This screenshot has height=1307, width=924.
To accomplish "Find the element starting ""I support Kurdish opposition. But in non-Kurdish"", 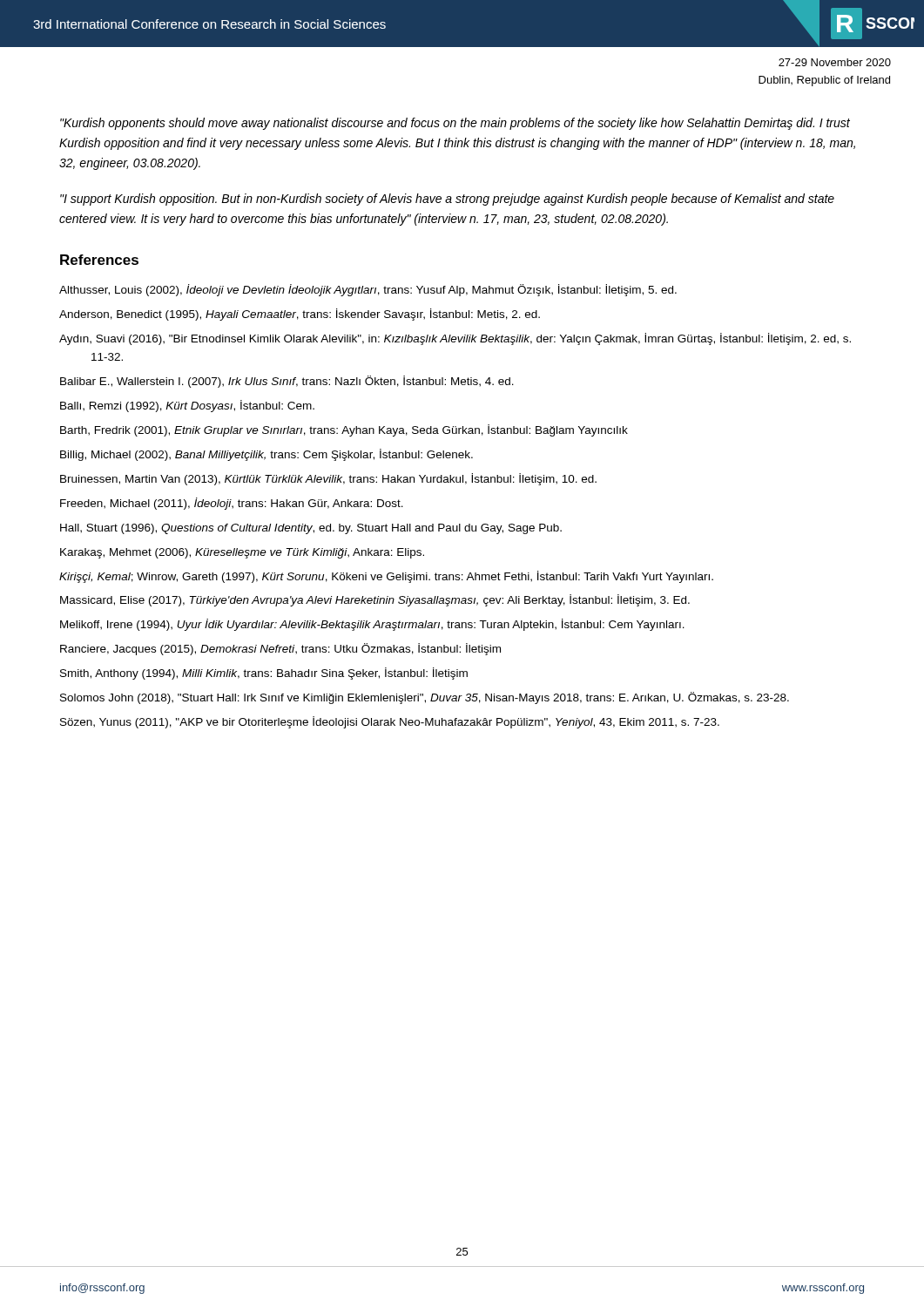I will click(x=447, y=209).
